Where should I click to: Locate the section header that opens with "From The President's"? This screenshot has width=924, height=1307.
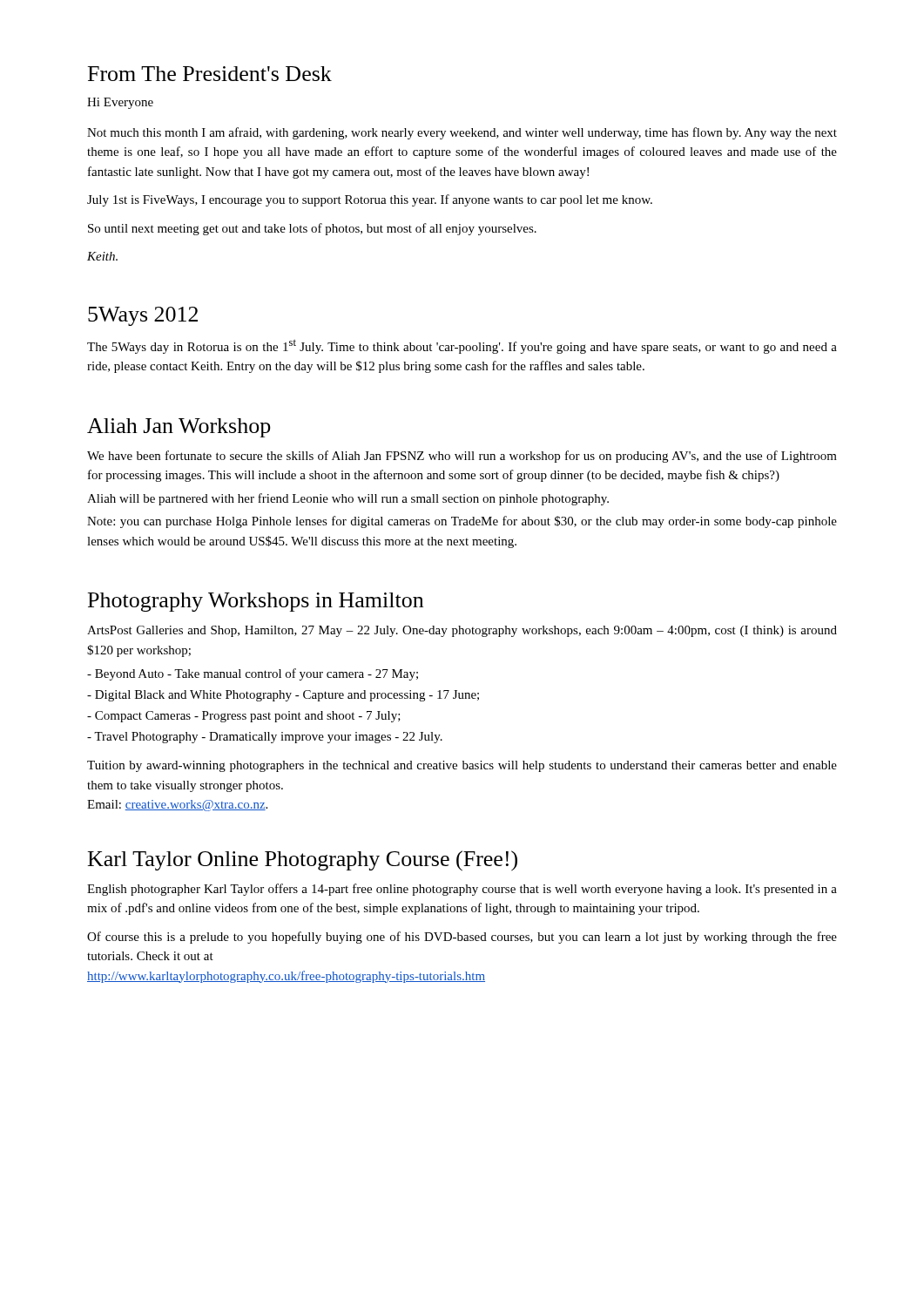209,74
